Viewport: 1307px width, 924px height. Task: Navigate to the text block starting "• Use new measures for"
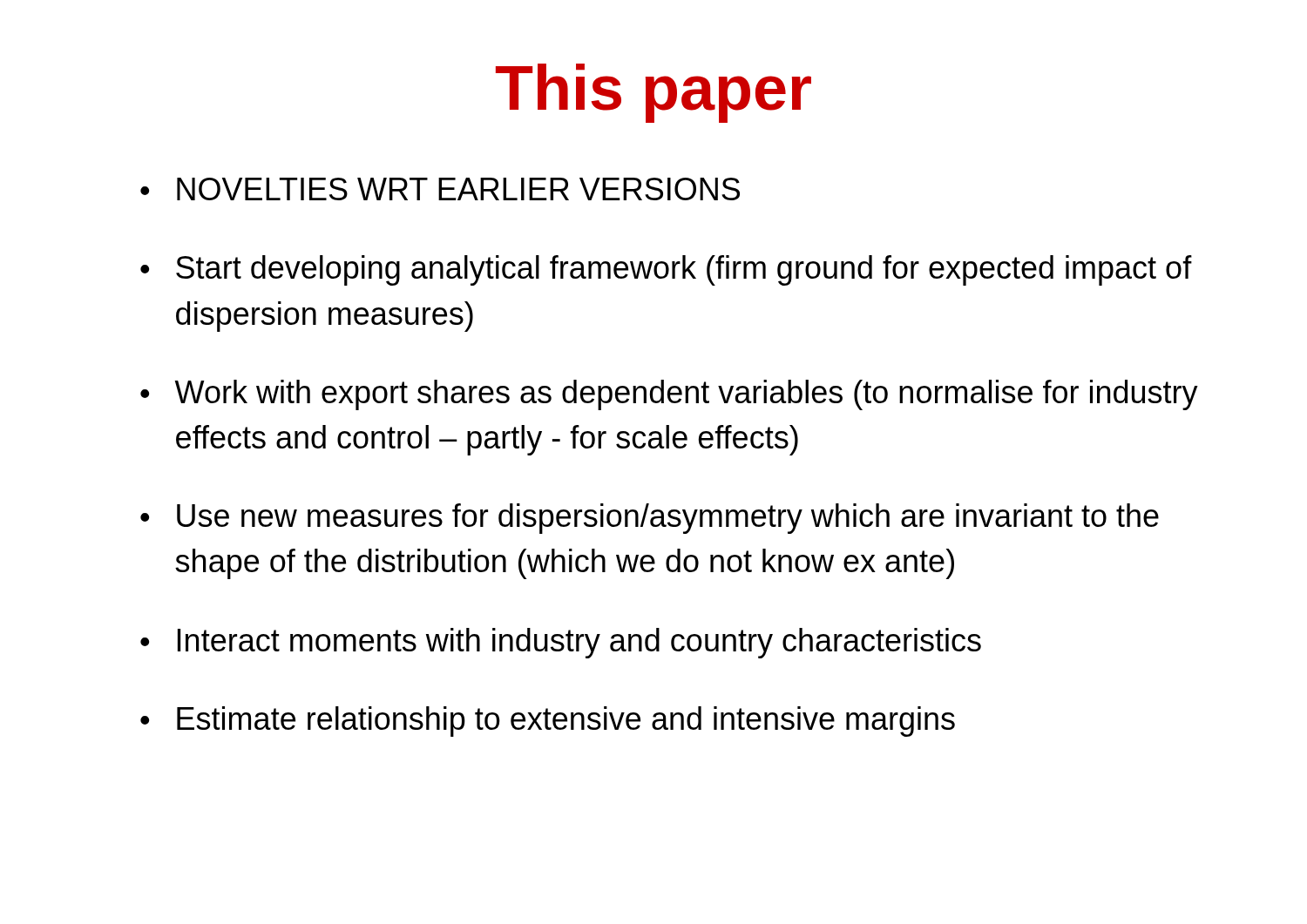650,539
